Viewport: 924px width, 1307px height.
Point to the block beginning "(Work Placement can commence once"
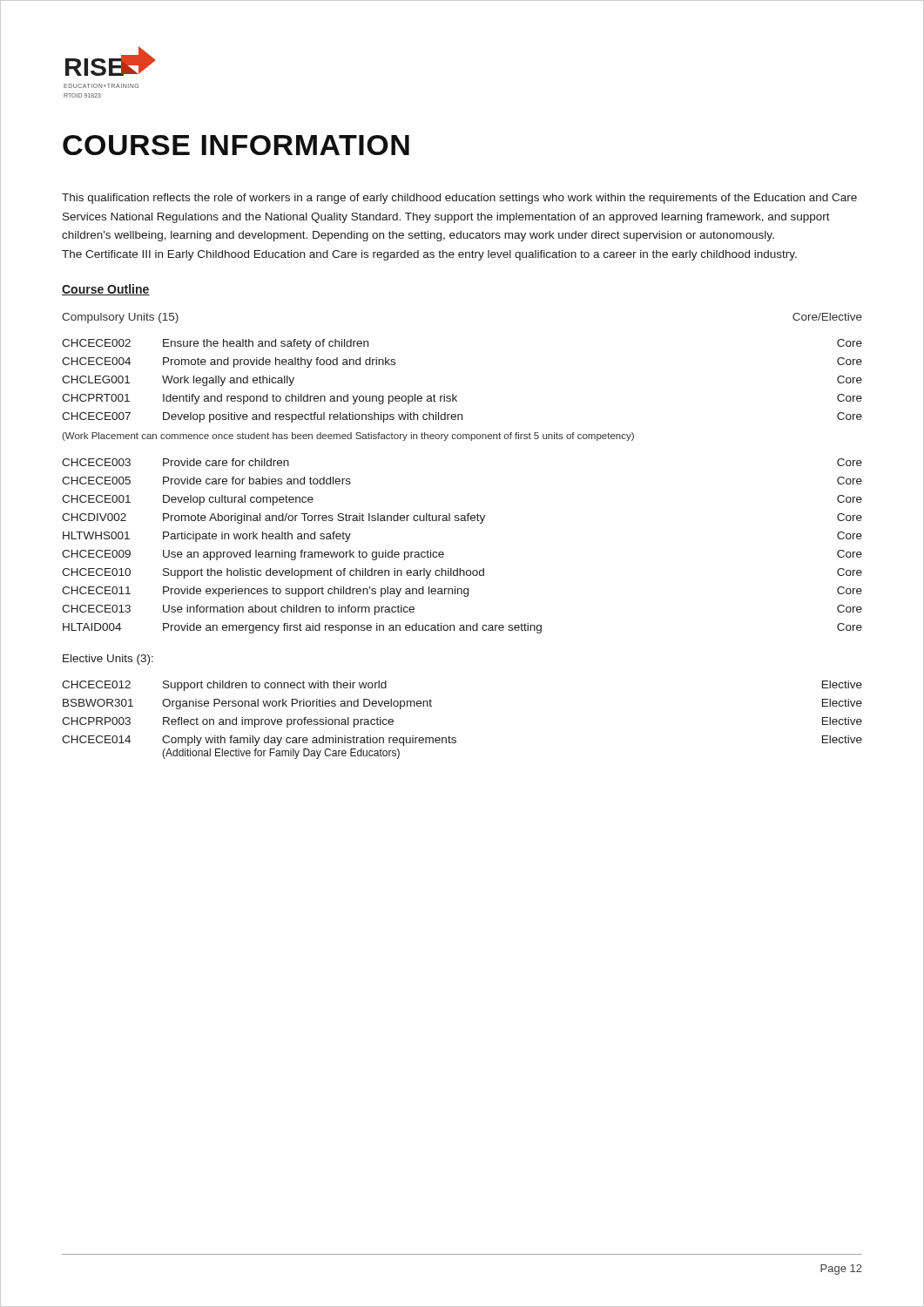348,436
